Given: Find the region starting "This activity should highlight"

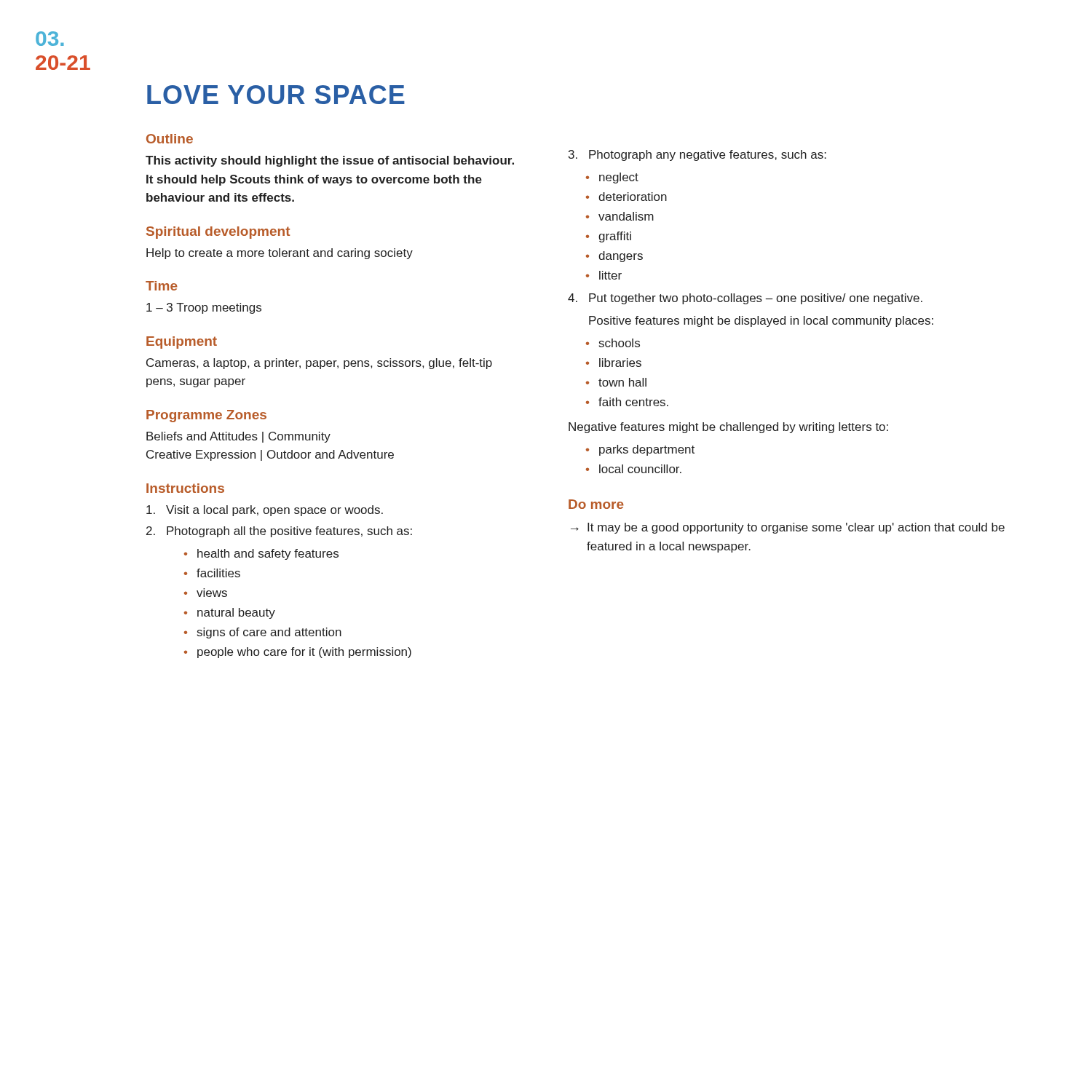Looking at the screenshot, I should (x=330, y=179).
